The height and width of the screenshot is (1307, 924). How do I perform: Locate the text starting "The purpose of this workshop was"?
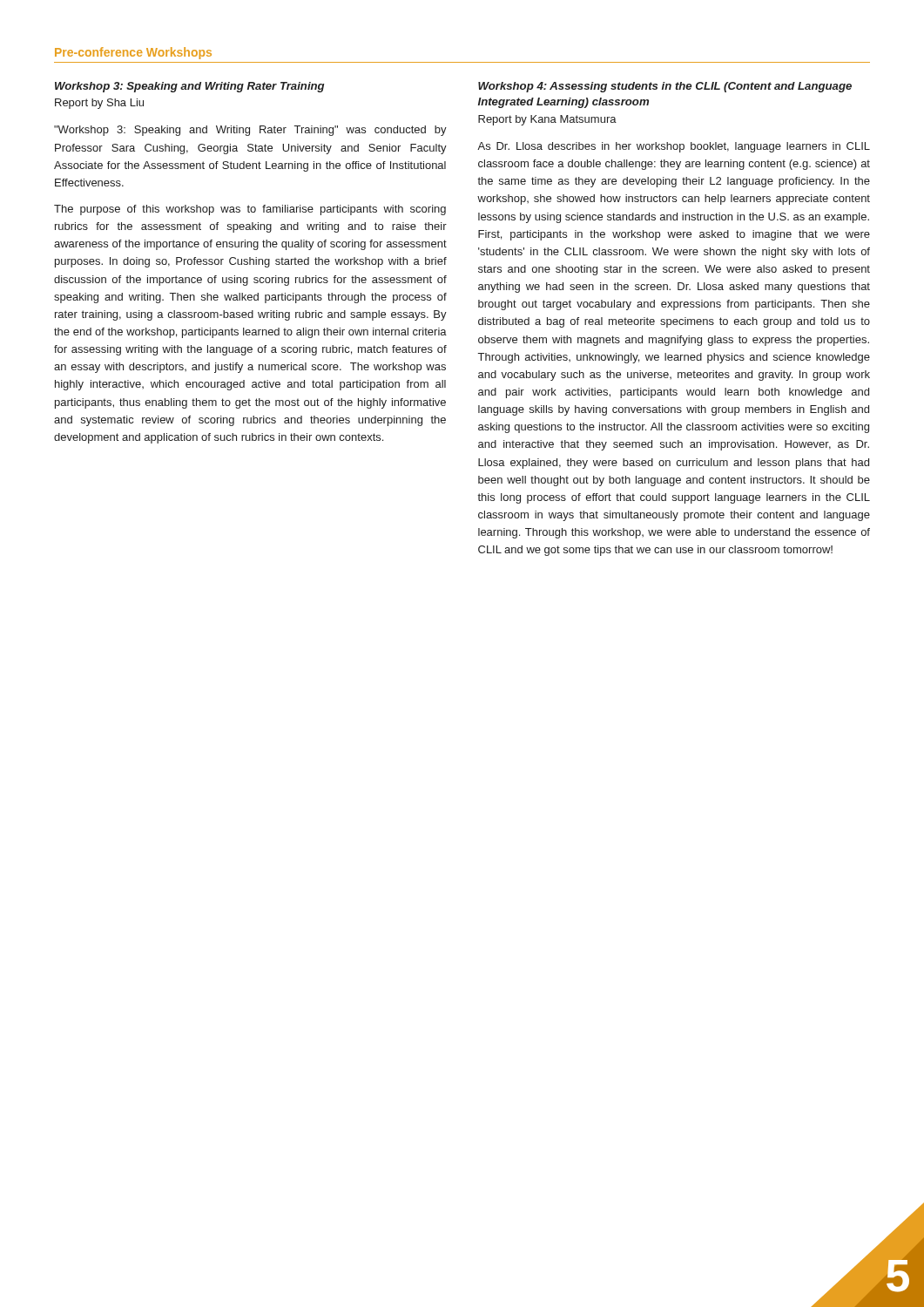pyautogui.click(x=250, y=323)
